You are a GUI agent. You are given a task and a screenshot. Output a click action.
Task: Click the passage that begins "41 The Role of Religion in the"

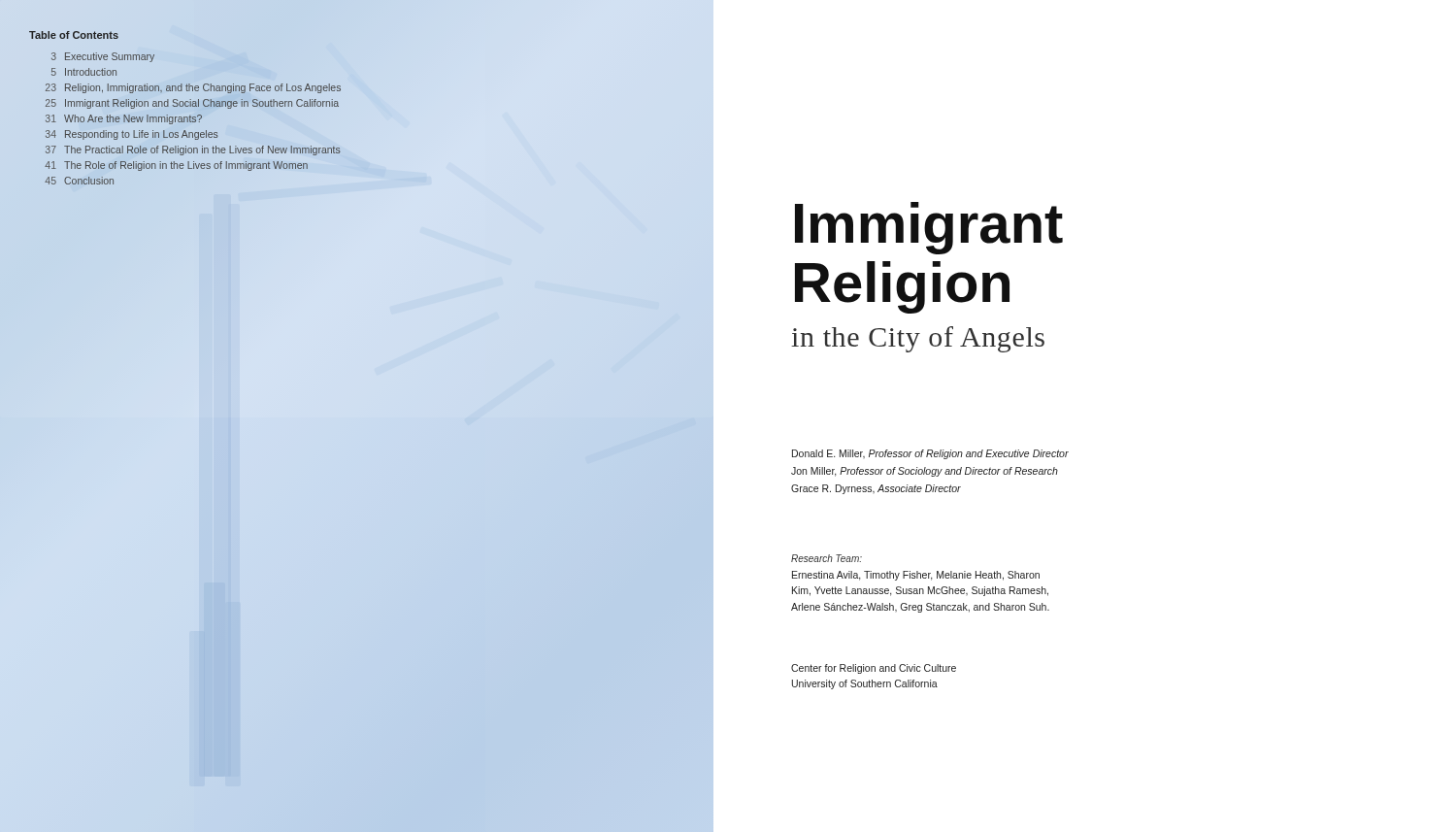(169, 165)
